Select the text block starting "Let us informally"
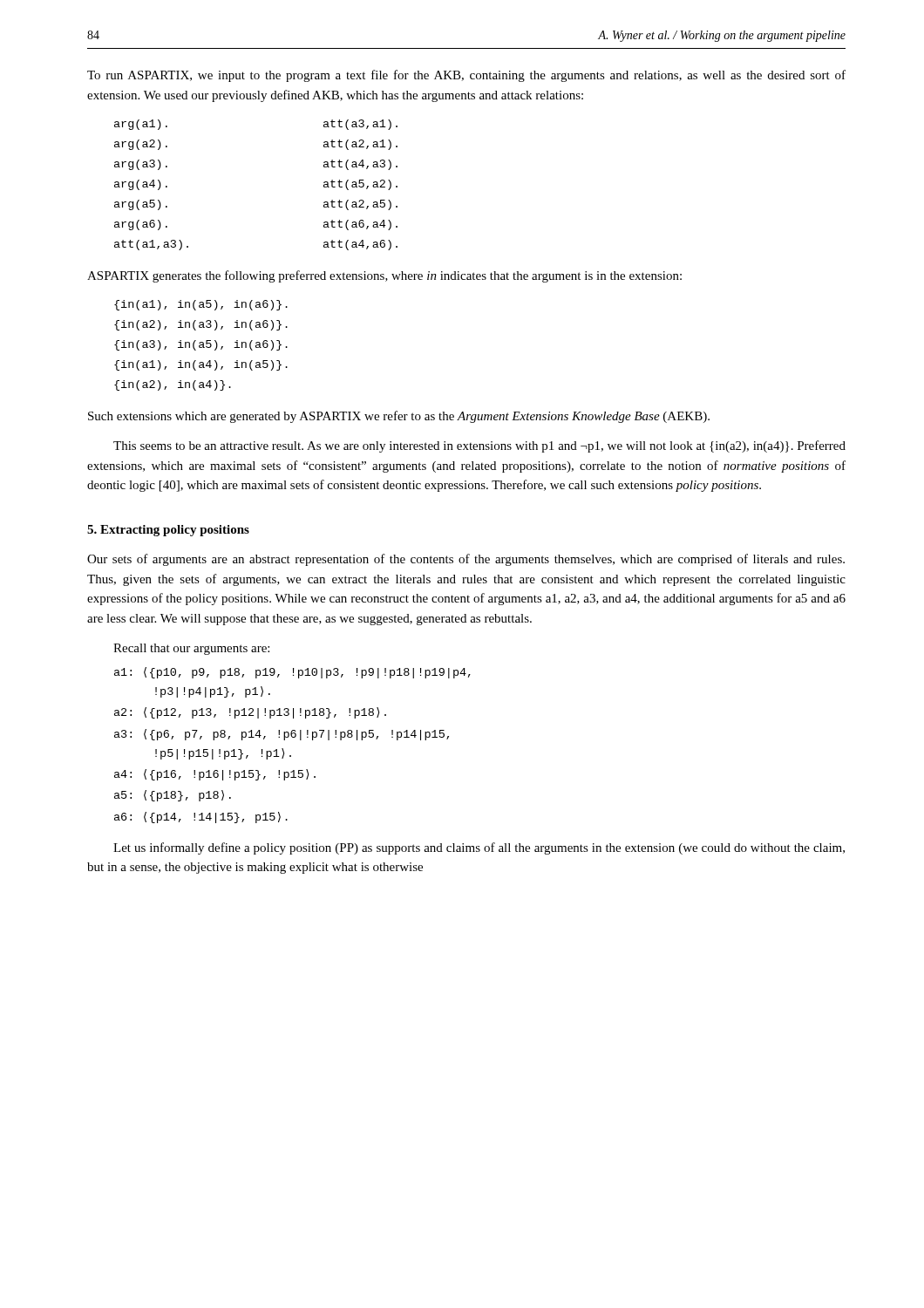The width and height of the screenshot is (924, 1308). [x=466, y=857]
